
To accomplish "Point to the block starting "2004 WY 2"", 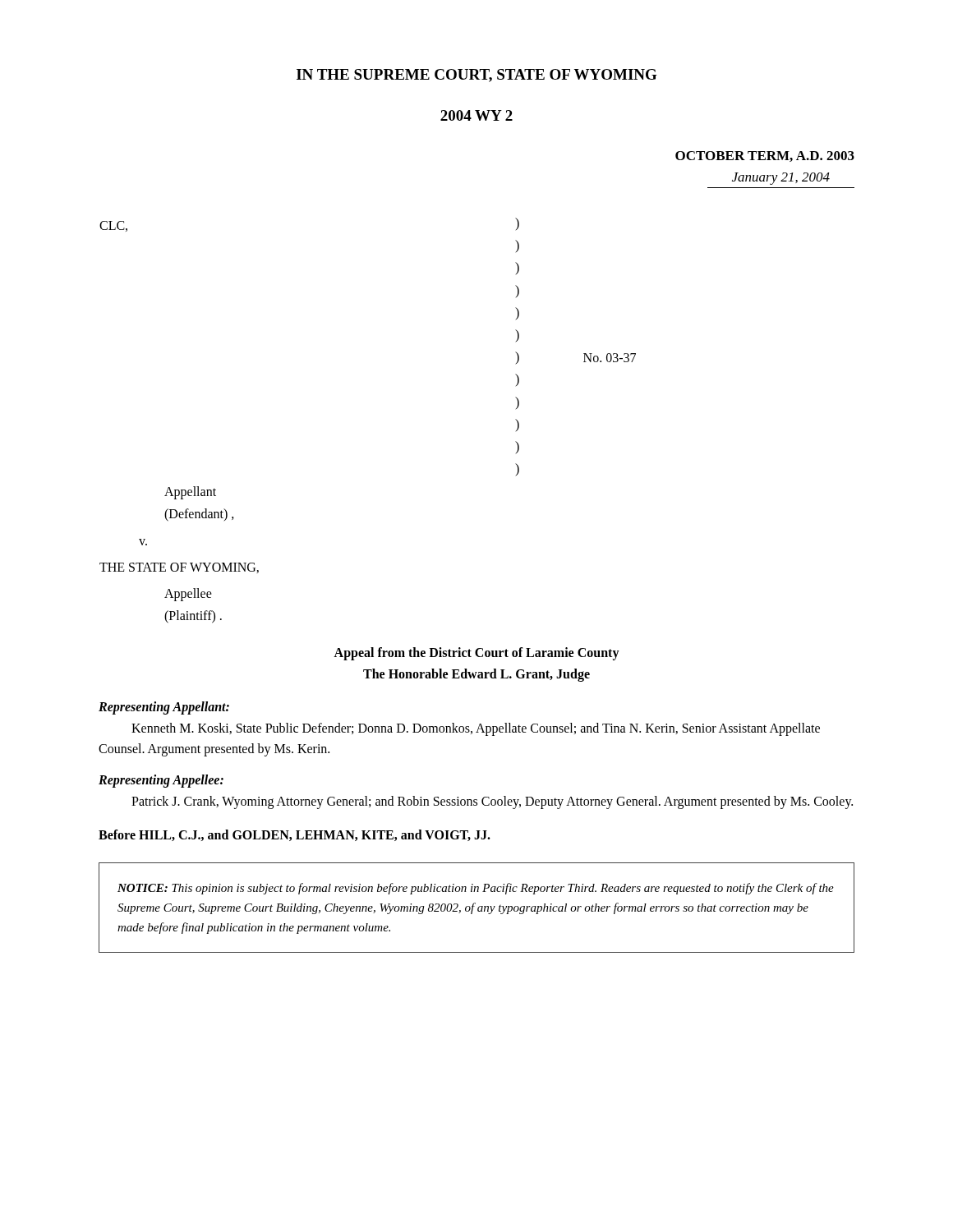I will pos(476,116).
